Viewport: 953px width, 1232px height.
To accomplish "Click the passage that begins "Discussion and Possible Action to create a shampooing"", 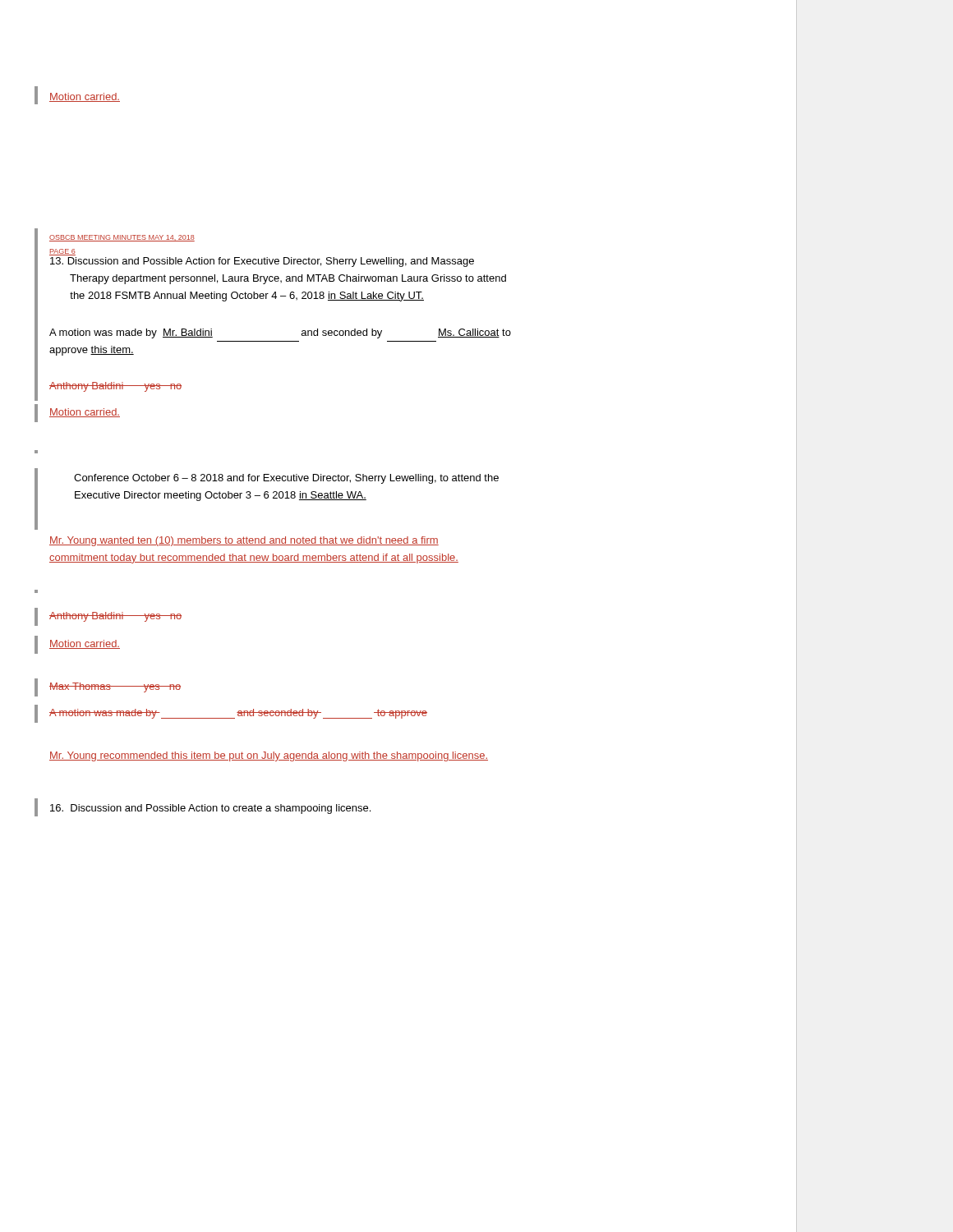I will pyautogui.click(x=210, y=808).
